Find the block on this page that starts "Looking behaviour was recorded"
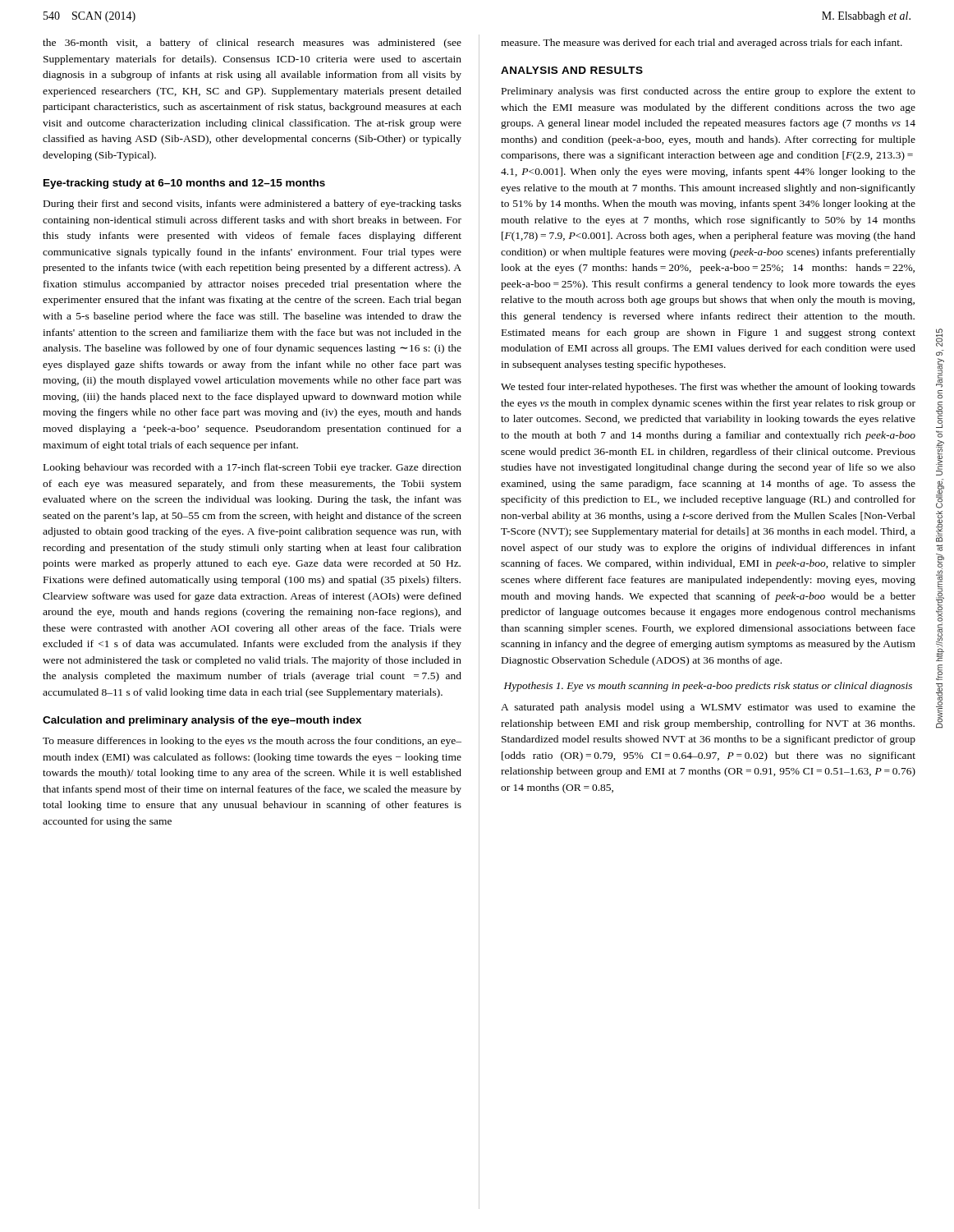 point(252,580)
